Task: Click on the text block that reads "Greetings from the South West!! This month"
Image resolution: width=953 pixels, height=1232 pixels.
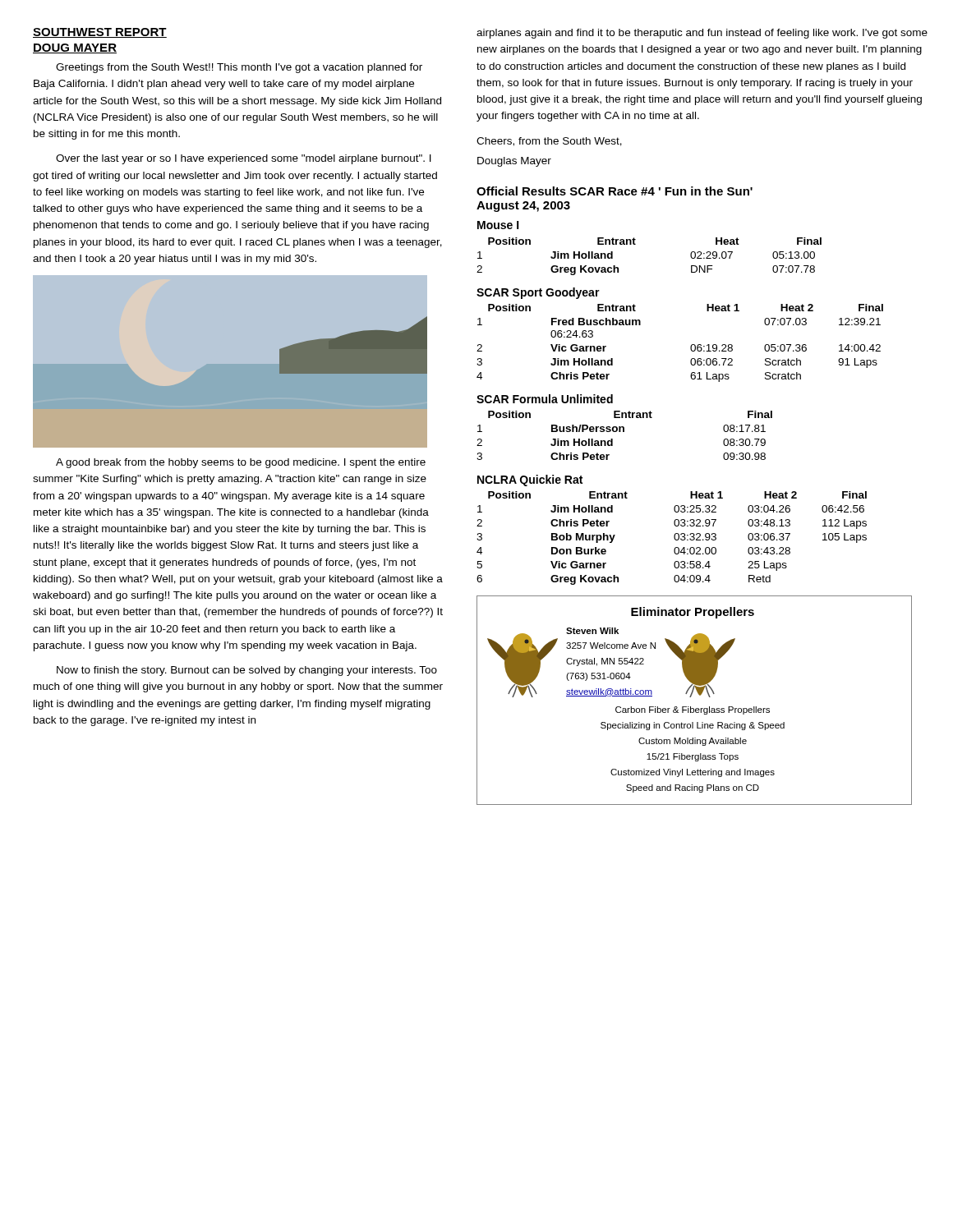Action: click(237, 100)
